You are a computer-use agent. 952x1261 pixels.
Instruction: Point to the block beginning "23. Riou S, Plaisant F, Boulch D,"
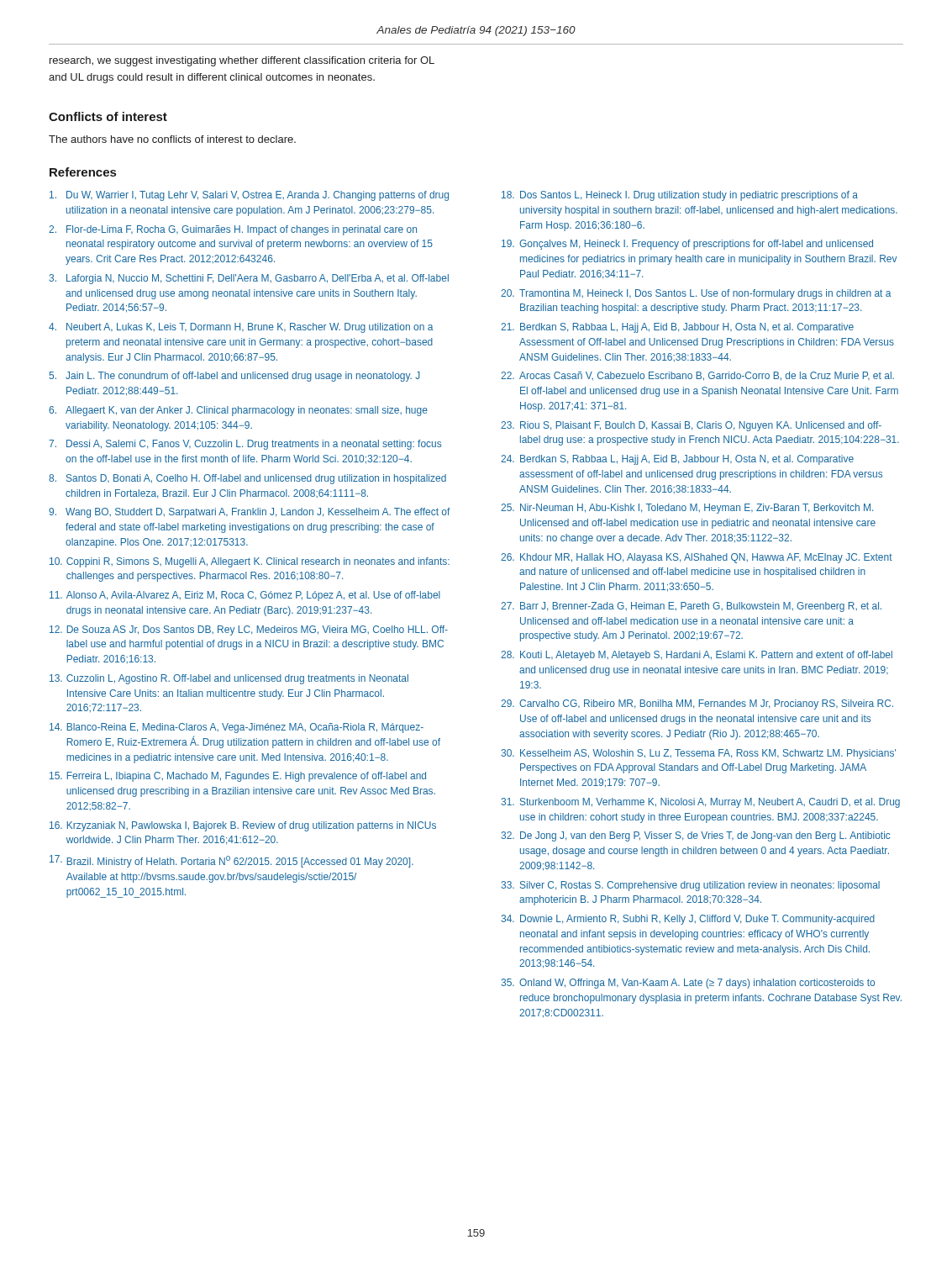[x=702, y=433]
